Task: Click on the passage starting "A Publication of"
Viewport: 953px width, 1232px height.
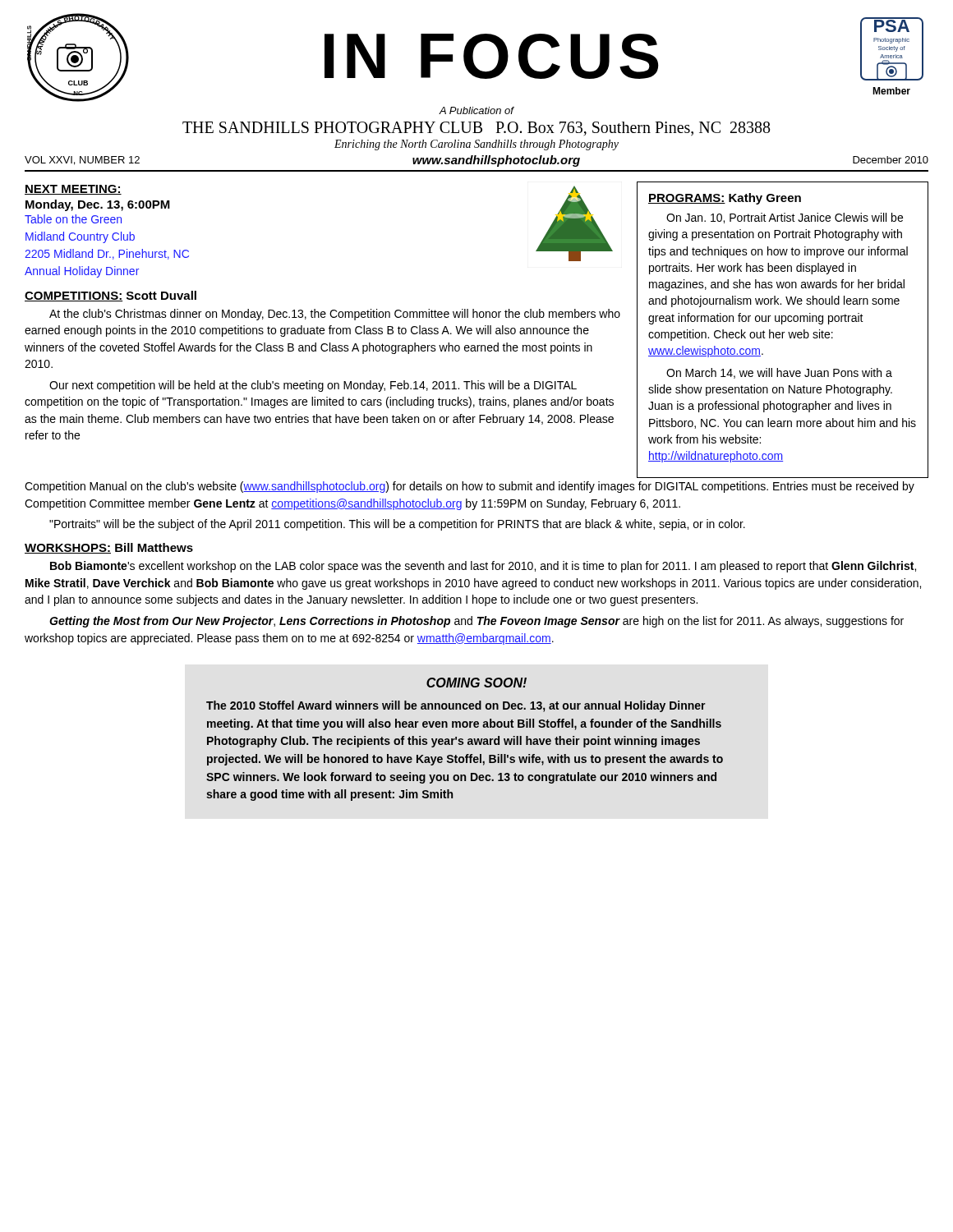Action: click(x=476, y=111)
